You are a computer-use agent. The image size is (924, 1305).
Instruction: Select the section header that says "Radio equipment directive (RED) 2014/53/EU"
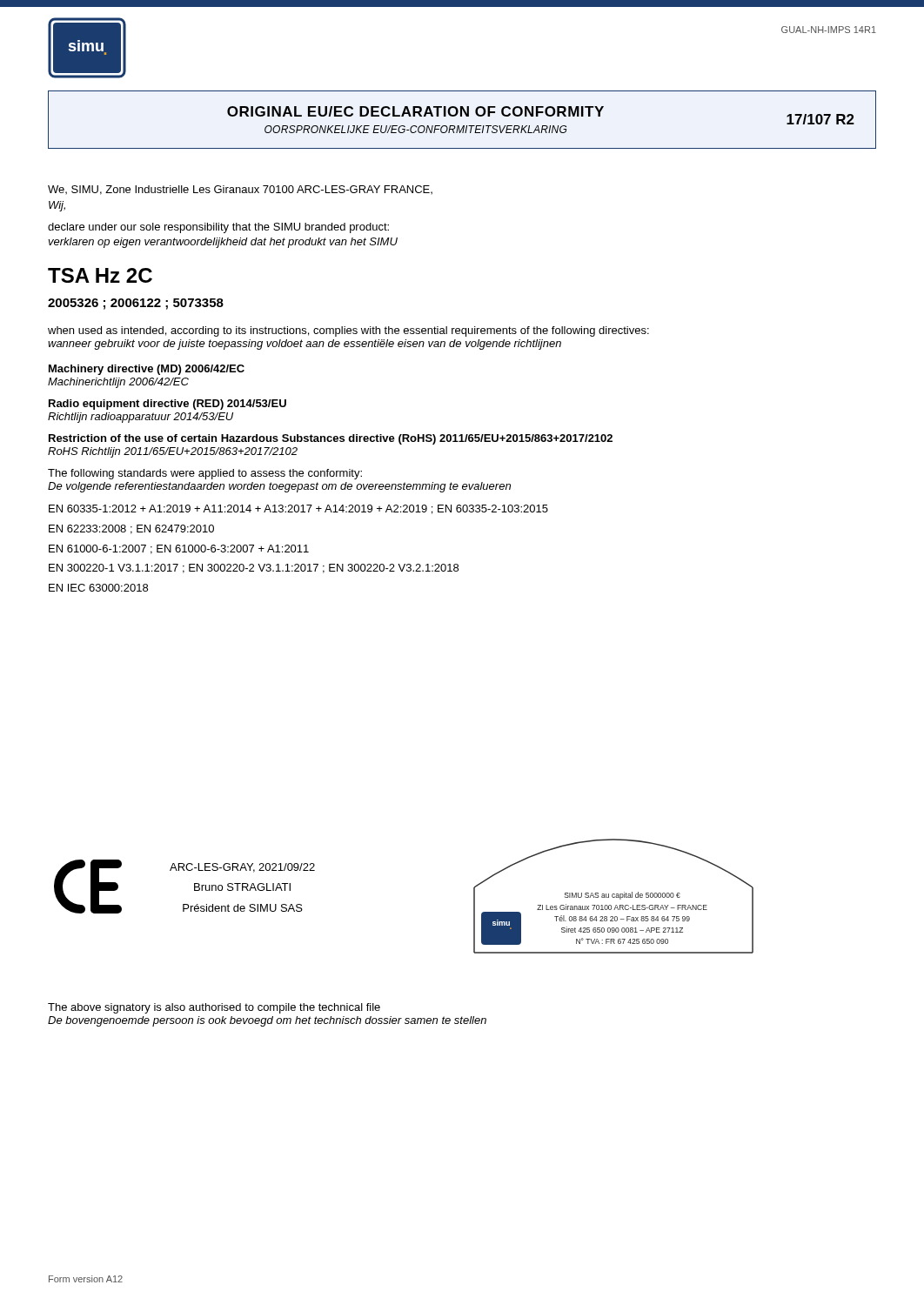pyautogui.click(x=167, y=403)
